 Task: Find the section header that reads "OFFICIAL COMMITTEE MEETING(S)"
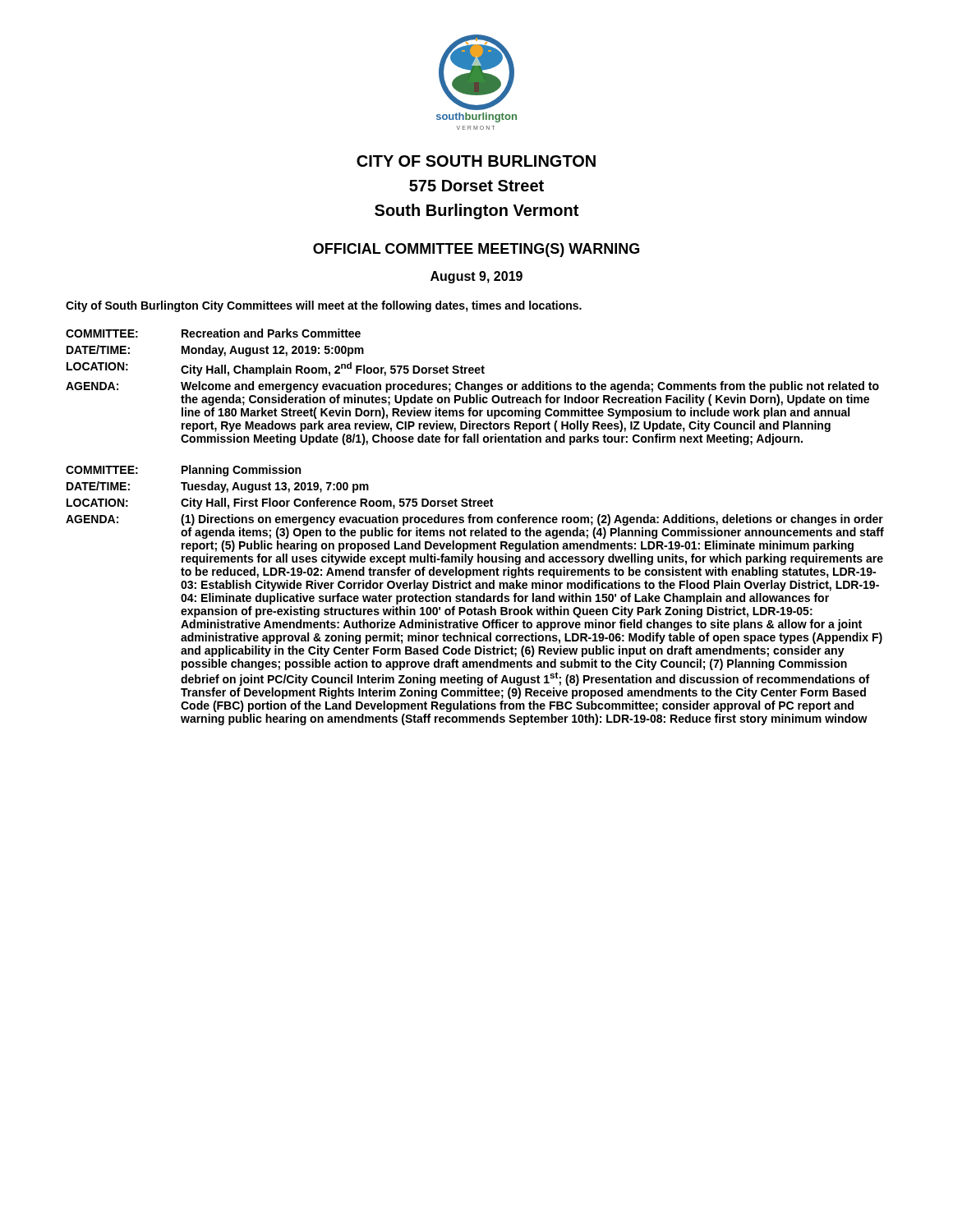point(476,249)
